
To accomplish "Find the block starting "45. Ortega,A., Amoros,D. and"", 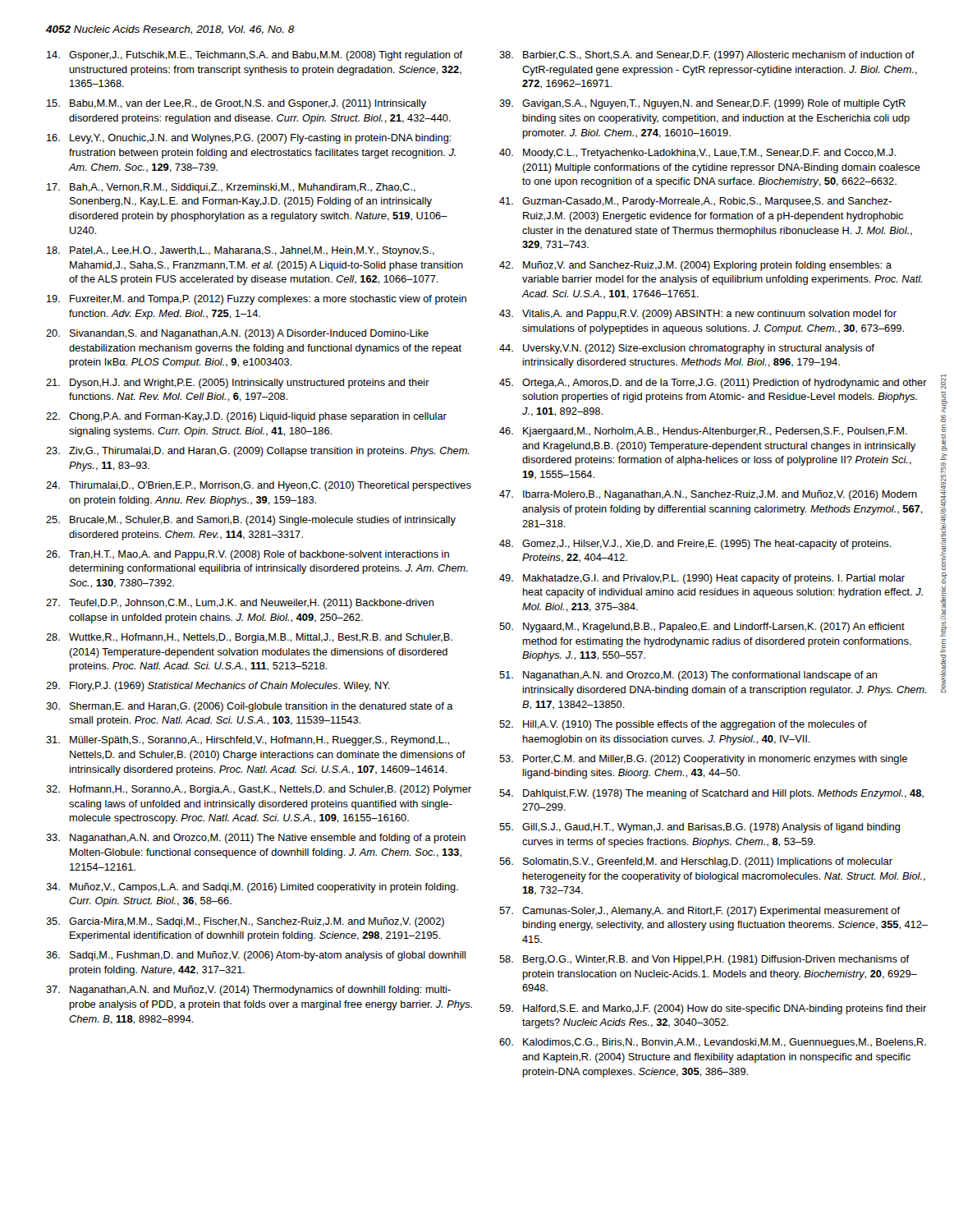I will click(713, 397).
